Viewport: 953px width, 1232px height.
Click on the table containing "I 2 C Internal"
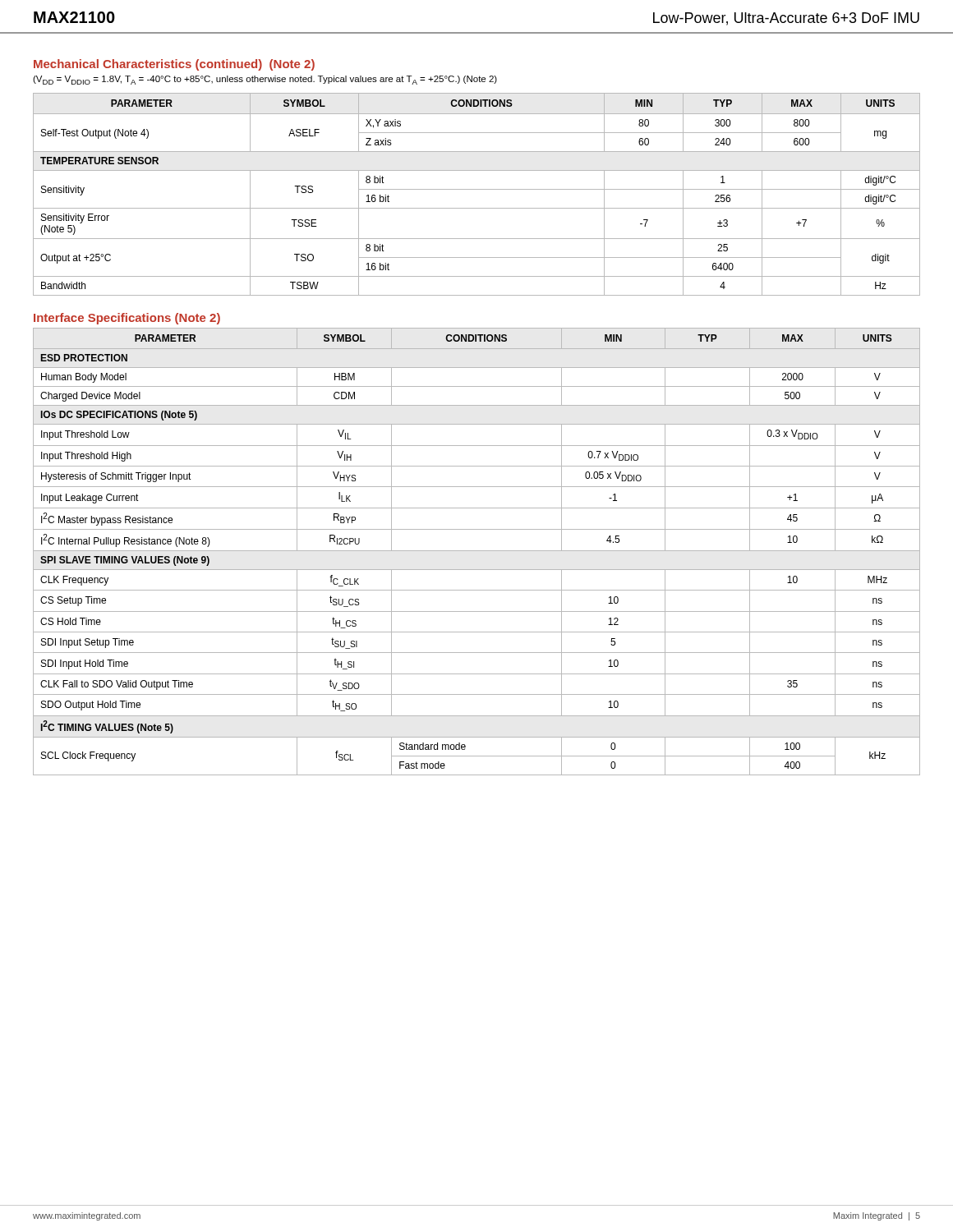[x=476, y=552]
